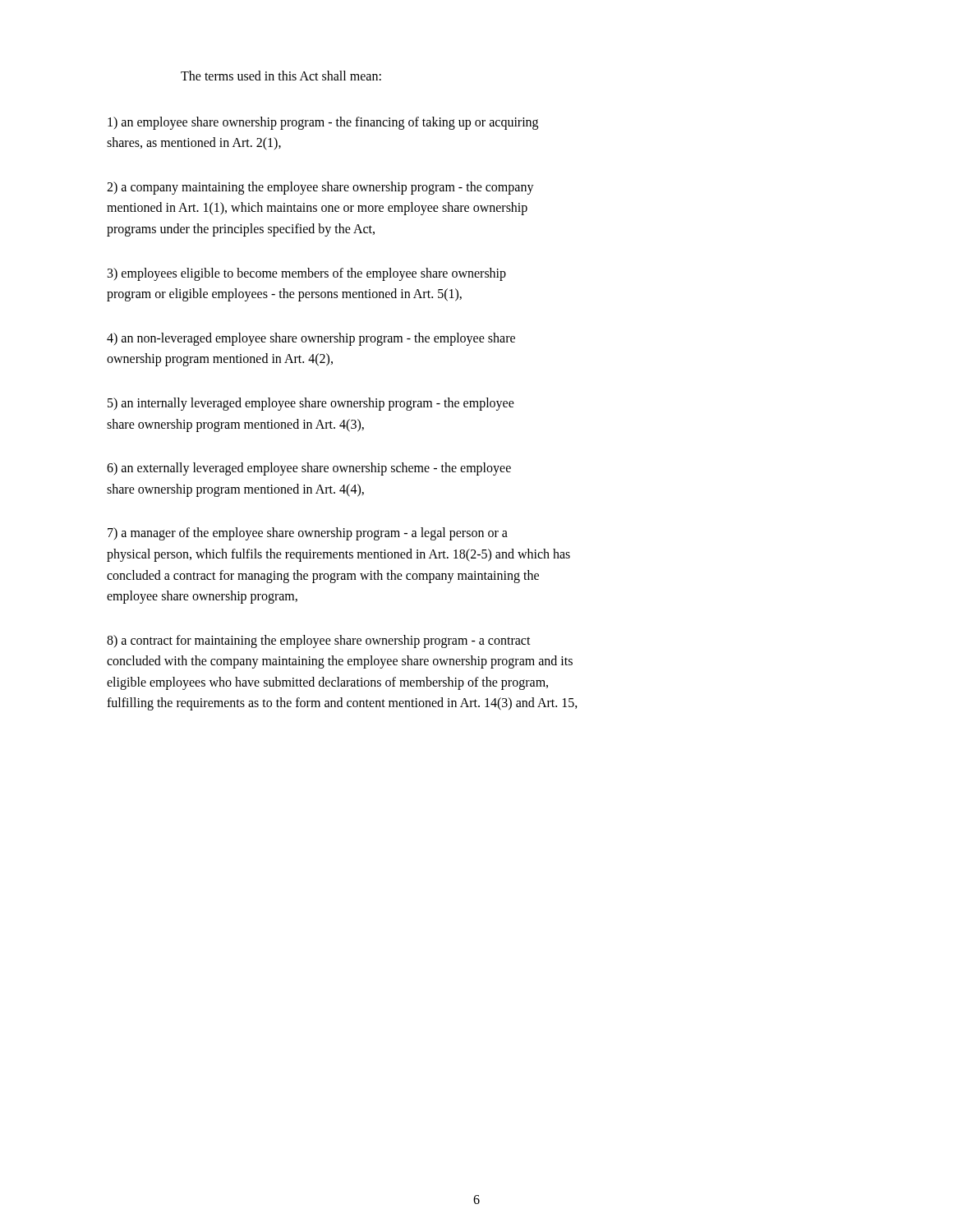Locate the block starting "2) a company"

point(320,208)
